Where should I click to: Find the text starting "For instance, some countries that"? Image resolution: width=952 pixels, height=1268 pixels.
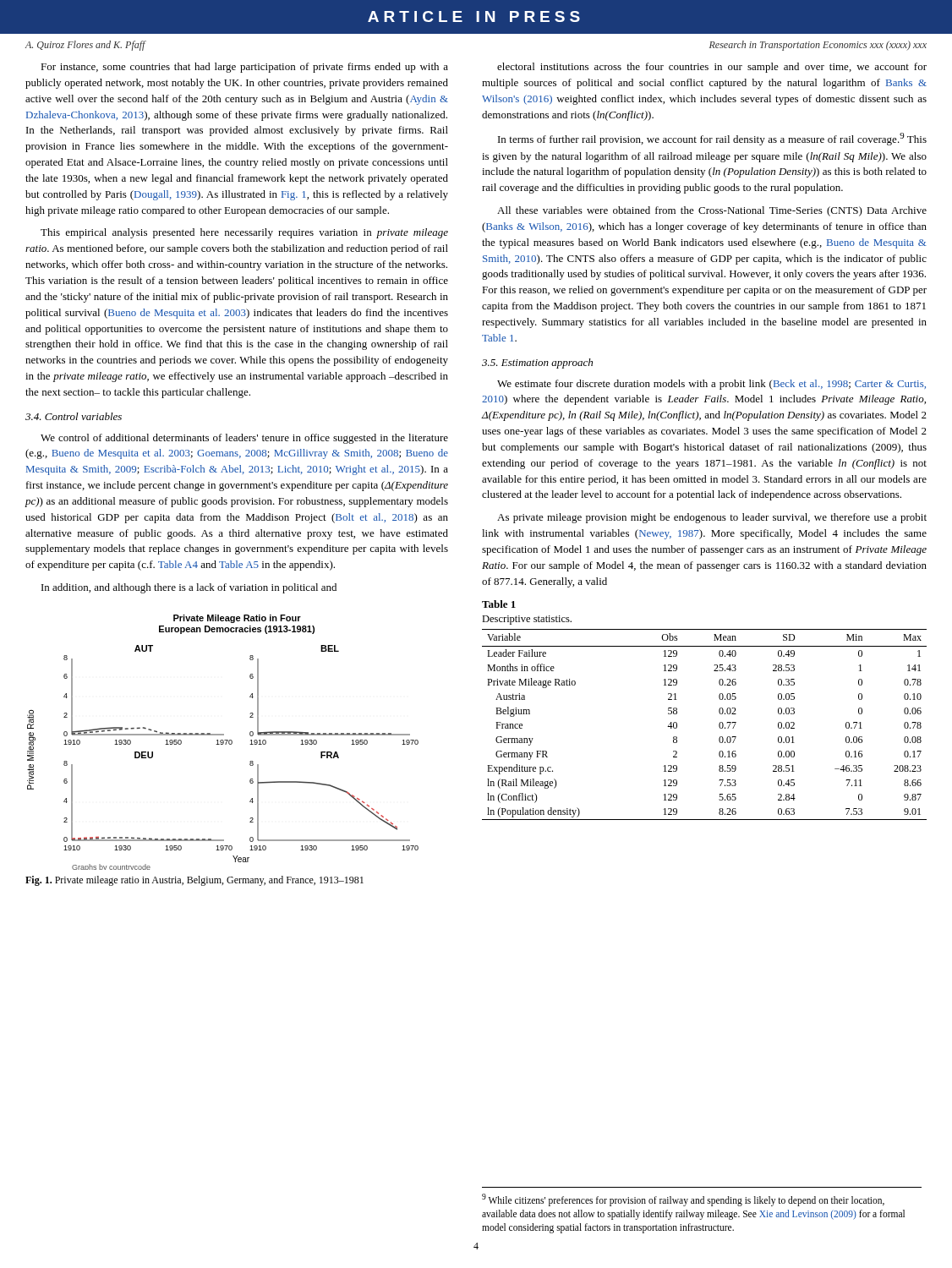(x=237, y=139)
